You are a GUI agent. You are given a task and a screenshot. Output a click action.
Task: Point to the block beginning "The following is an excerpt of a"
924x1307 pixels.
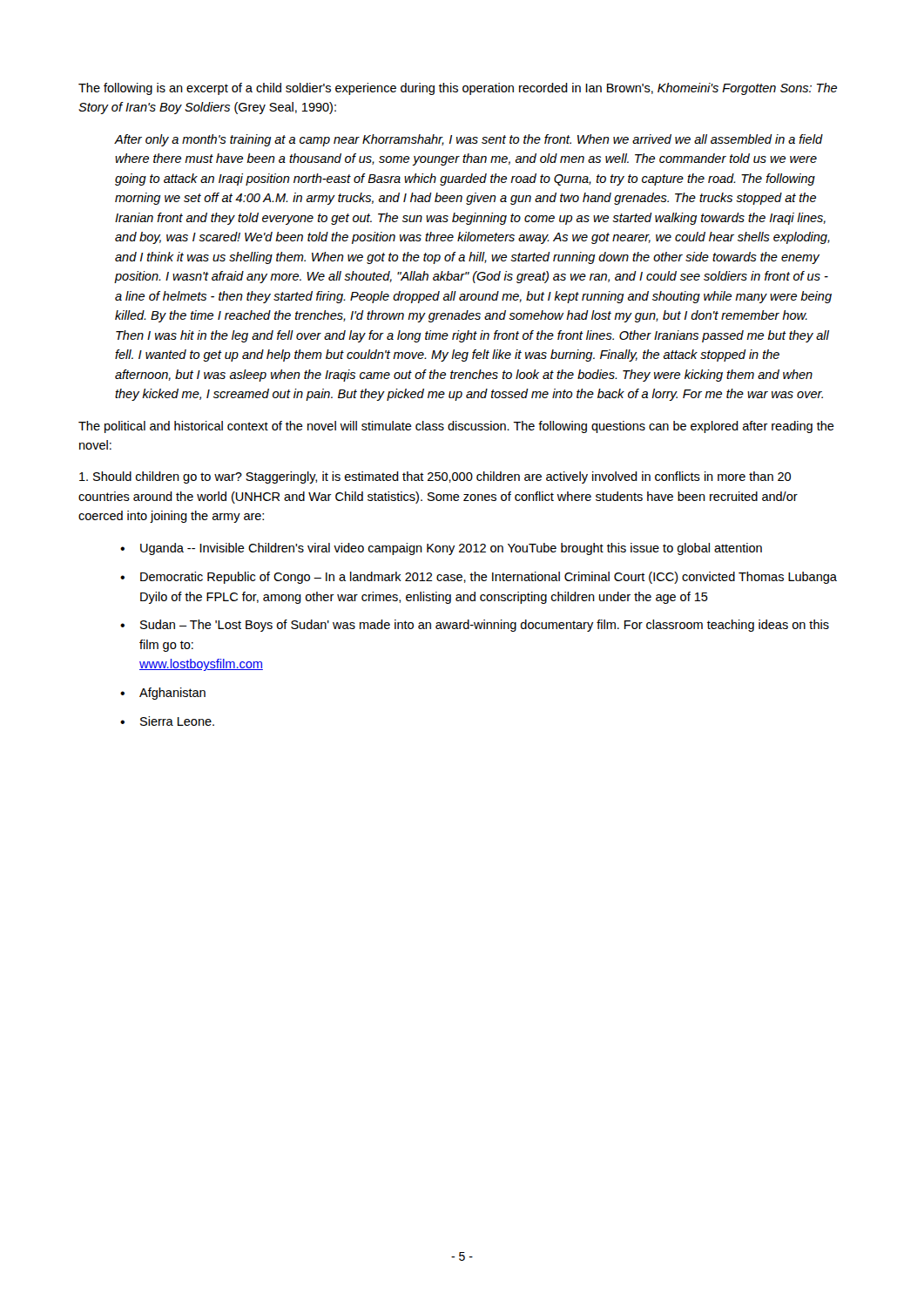(458, 98)
